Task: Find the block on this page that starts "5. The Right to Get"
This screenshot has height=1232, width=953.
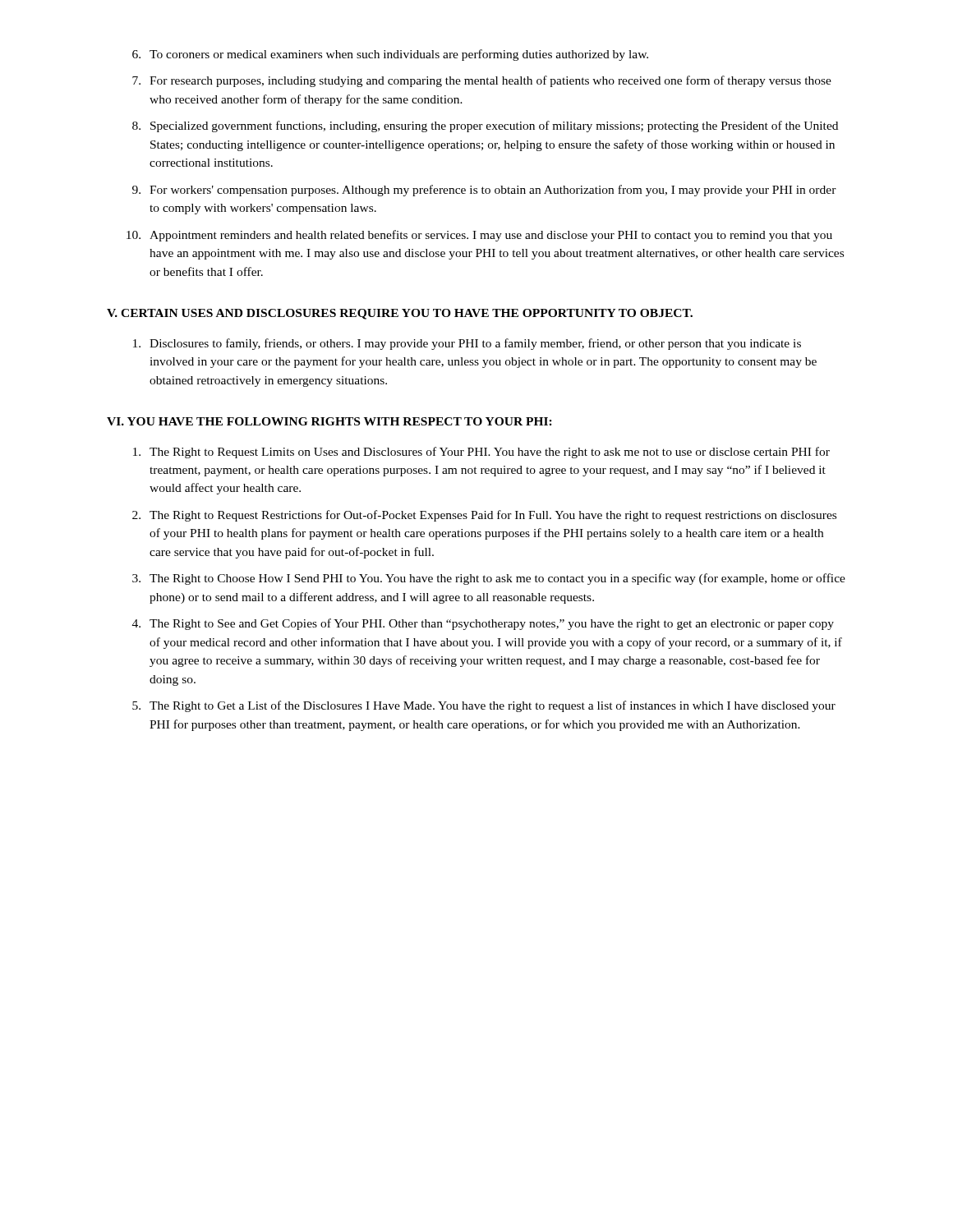Action: tap(476, 715)
